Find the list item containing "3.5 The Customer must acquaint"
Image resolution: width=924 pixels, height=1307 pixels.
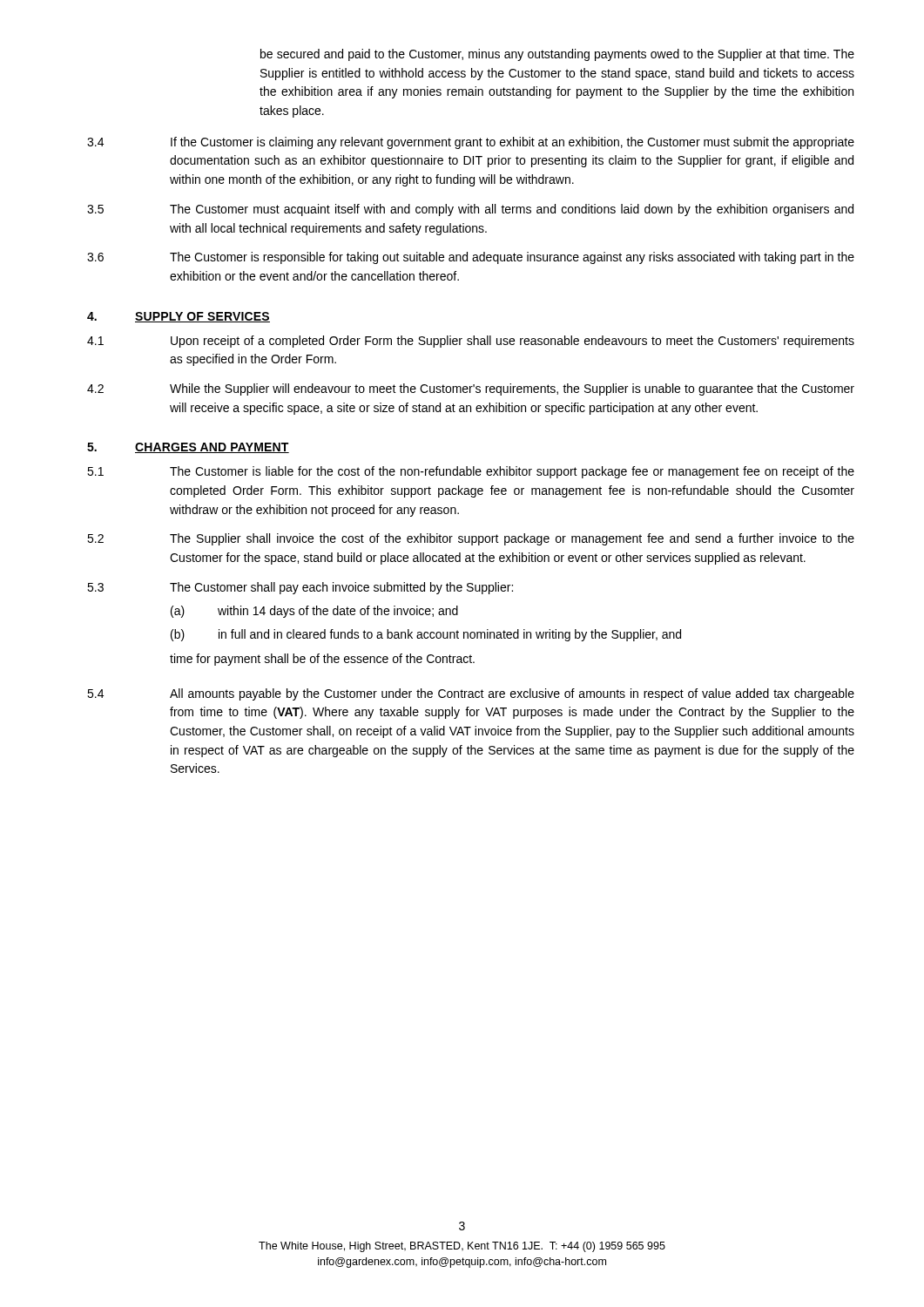471,219
